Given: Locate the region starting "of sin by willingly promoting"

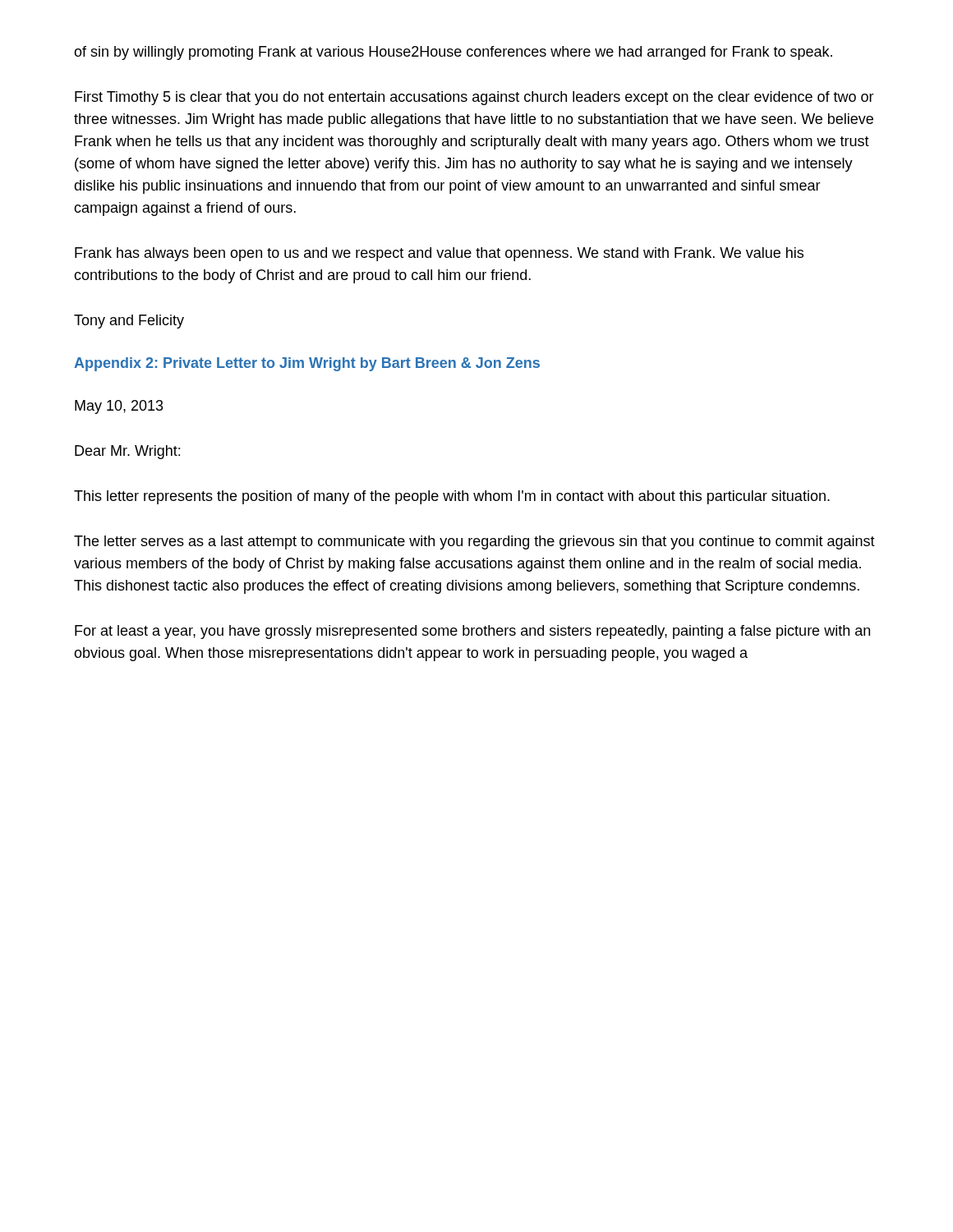Looking at the screenshot, I should pos(454,52).
